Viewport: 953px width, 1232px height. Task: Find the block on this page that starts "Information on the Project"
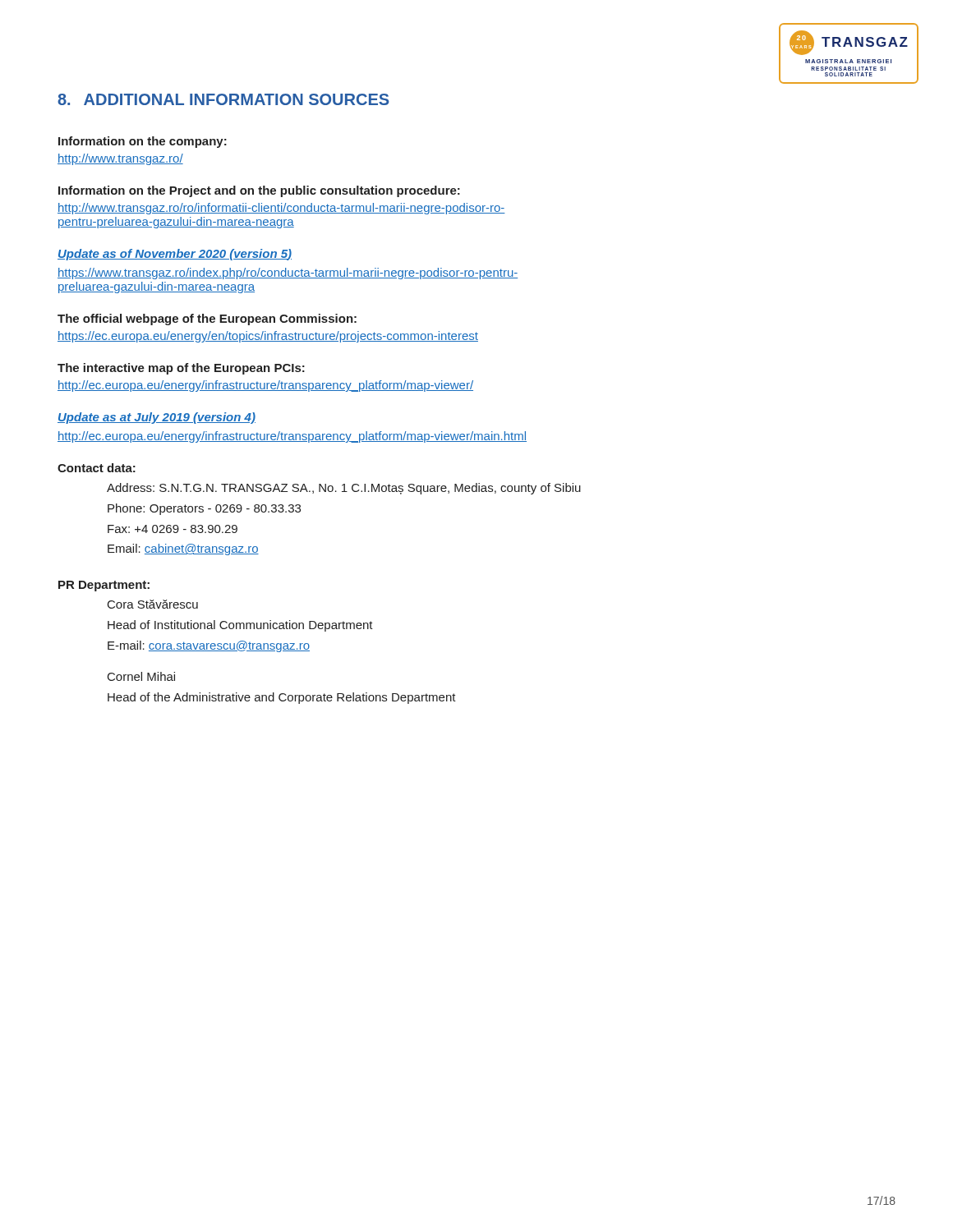coord(476,206)
